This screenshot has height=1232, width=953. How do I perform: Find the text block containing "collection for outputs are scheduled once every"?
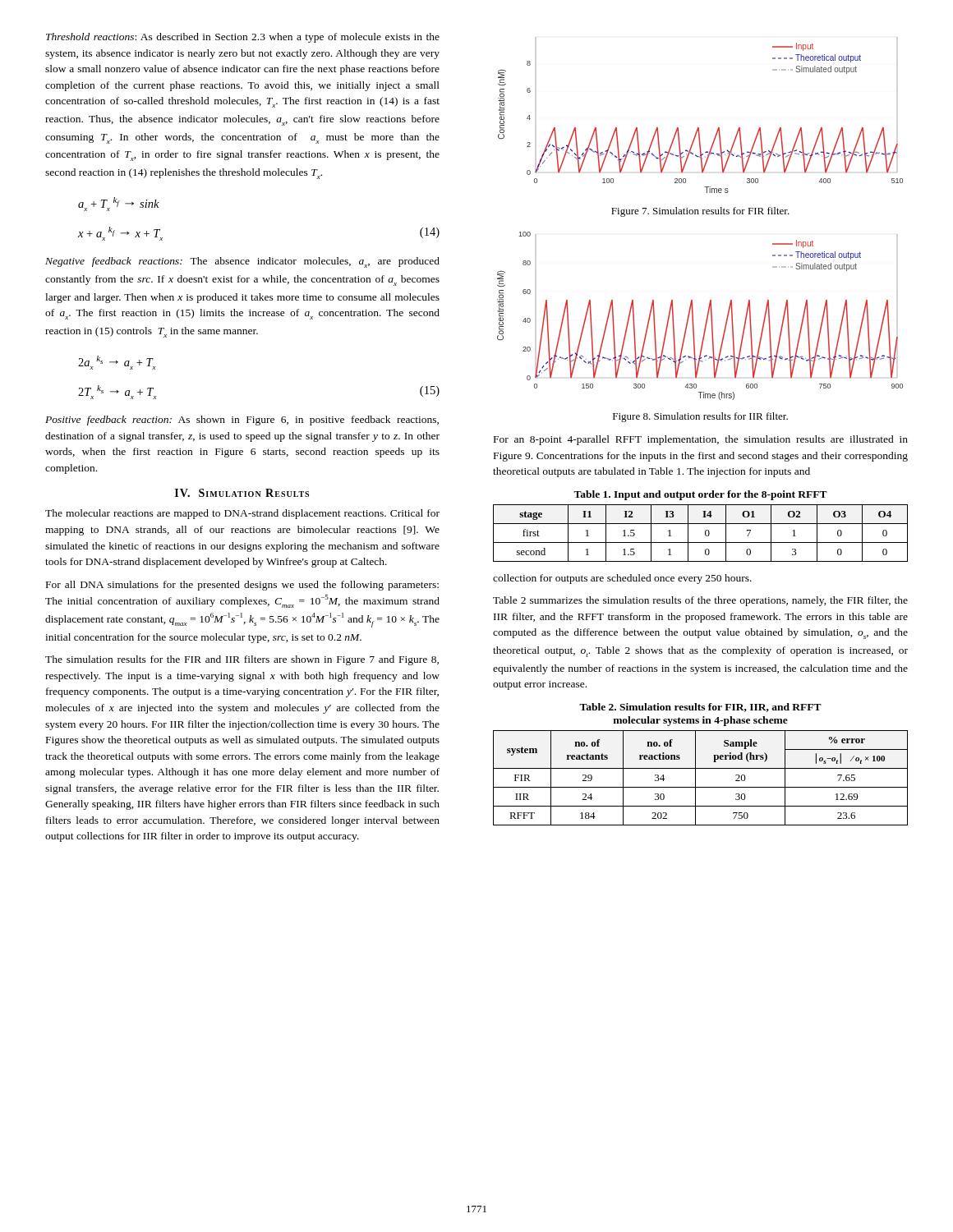click(x=622, y=578)
